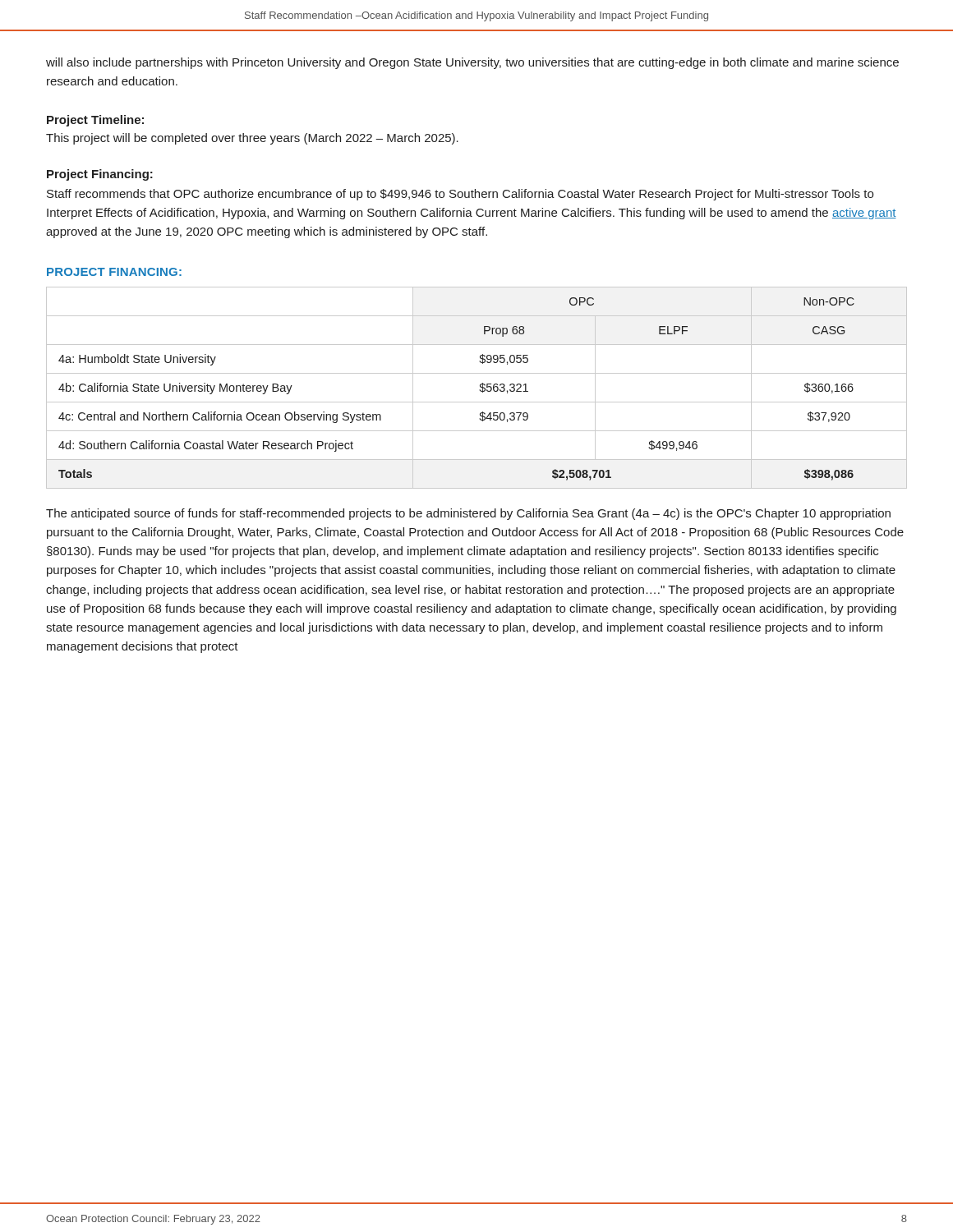The image size is (953, 1232).
Task: Locate the section header that reads "Project Financing:"
Action: pyautogui.click(x=100, y=174)
